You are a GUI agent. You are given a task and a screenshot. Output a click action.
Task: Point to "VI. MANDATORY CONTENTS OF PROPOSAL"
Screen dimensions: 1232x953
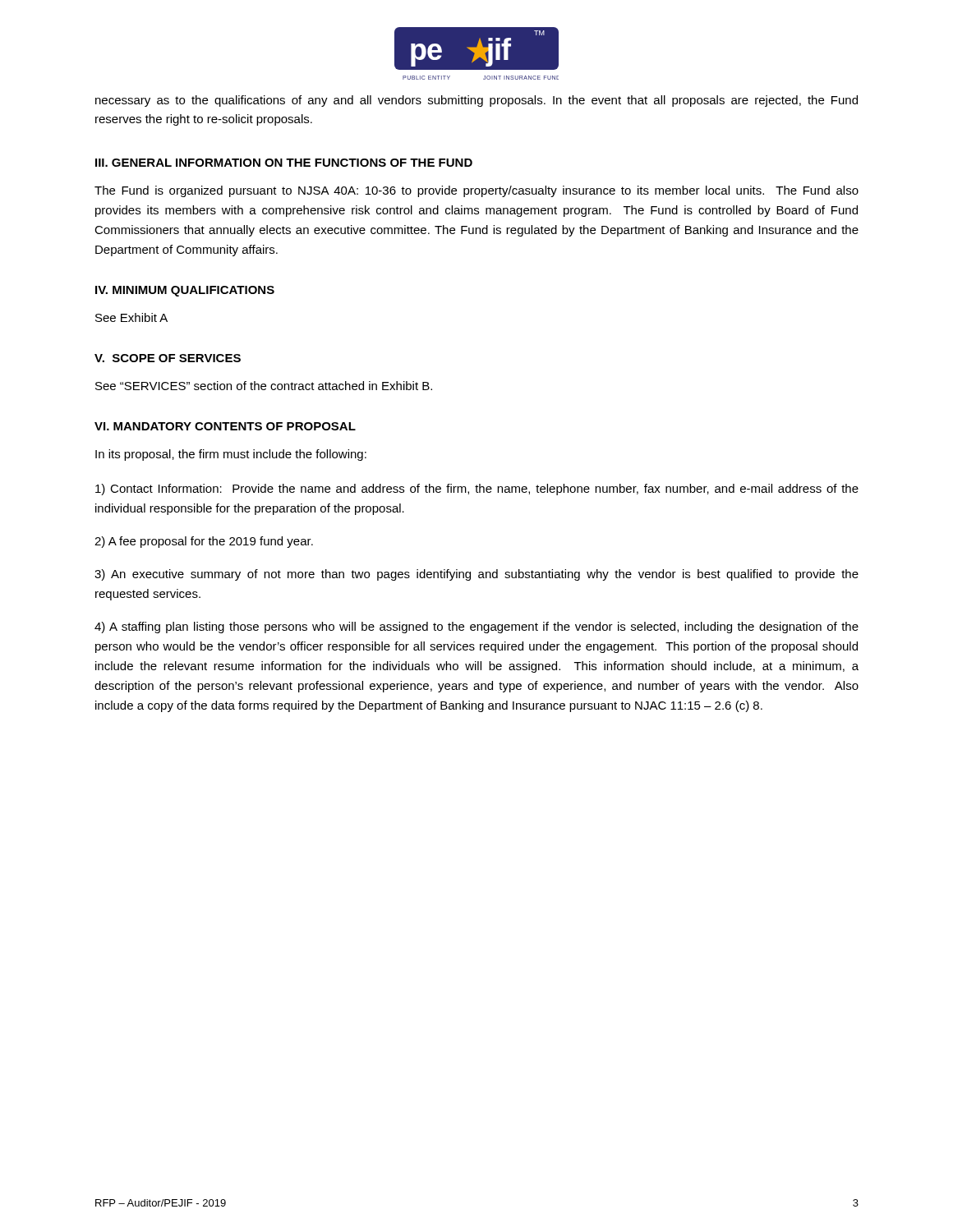tap(225, 425)
